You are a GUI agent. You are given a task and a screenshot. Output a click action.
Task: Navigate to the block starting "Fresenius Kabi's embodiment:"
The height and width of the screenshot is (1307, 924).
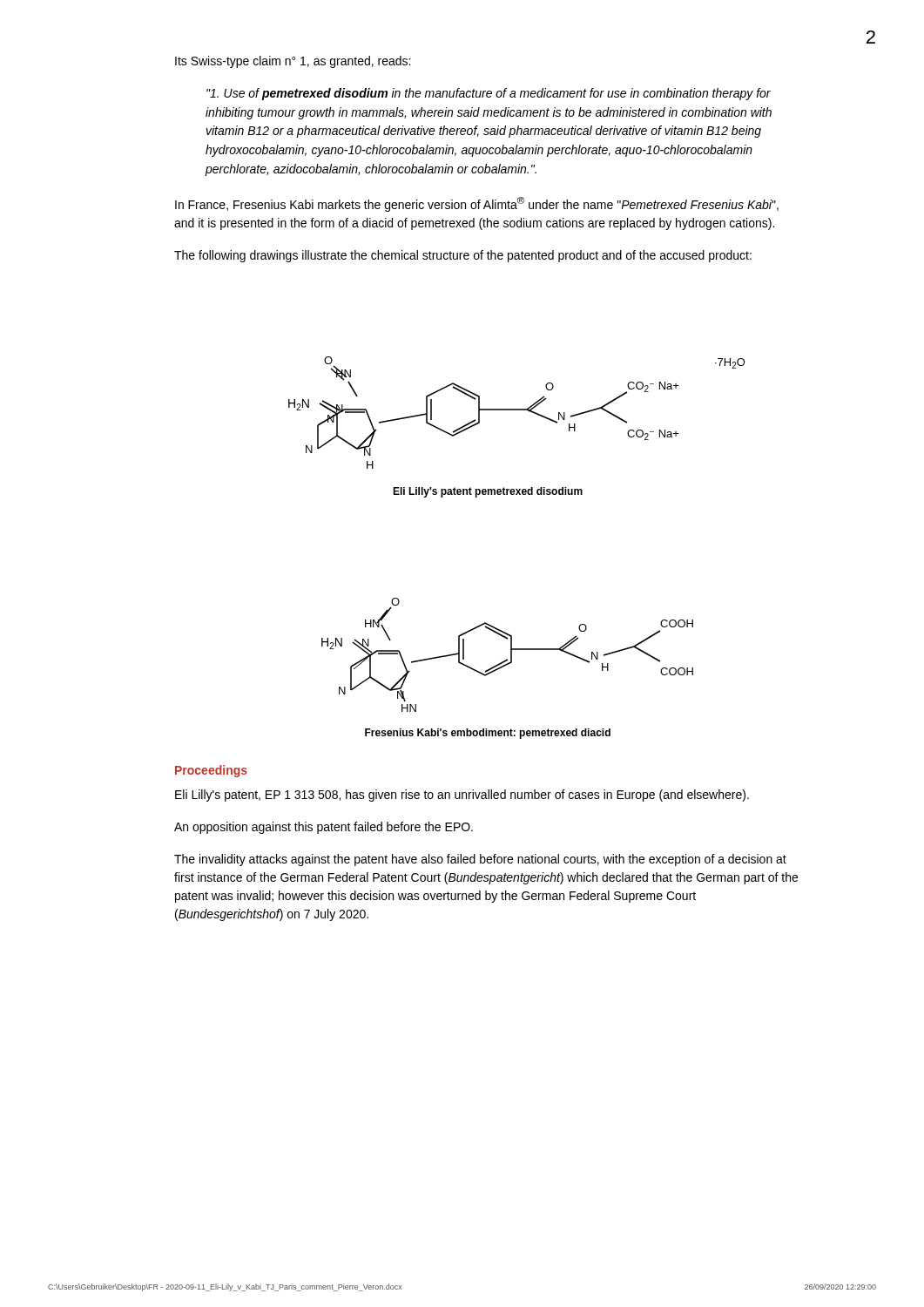coord(488,733)
